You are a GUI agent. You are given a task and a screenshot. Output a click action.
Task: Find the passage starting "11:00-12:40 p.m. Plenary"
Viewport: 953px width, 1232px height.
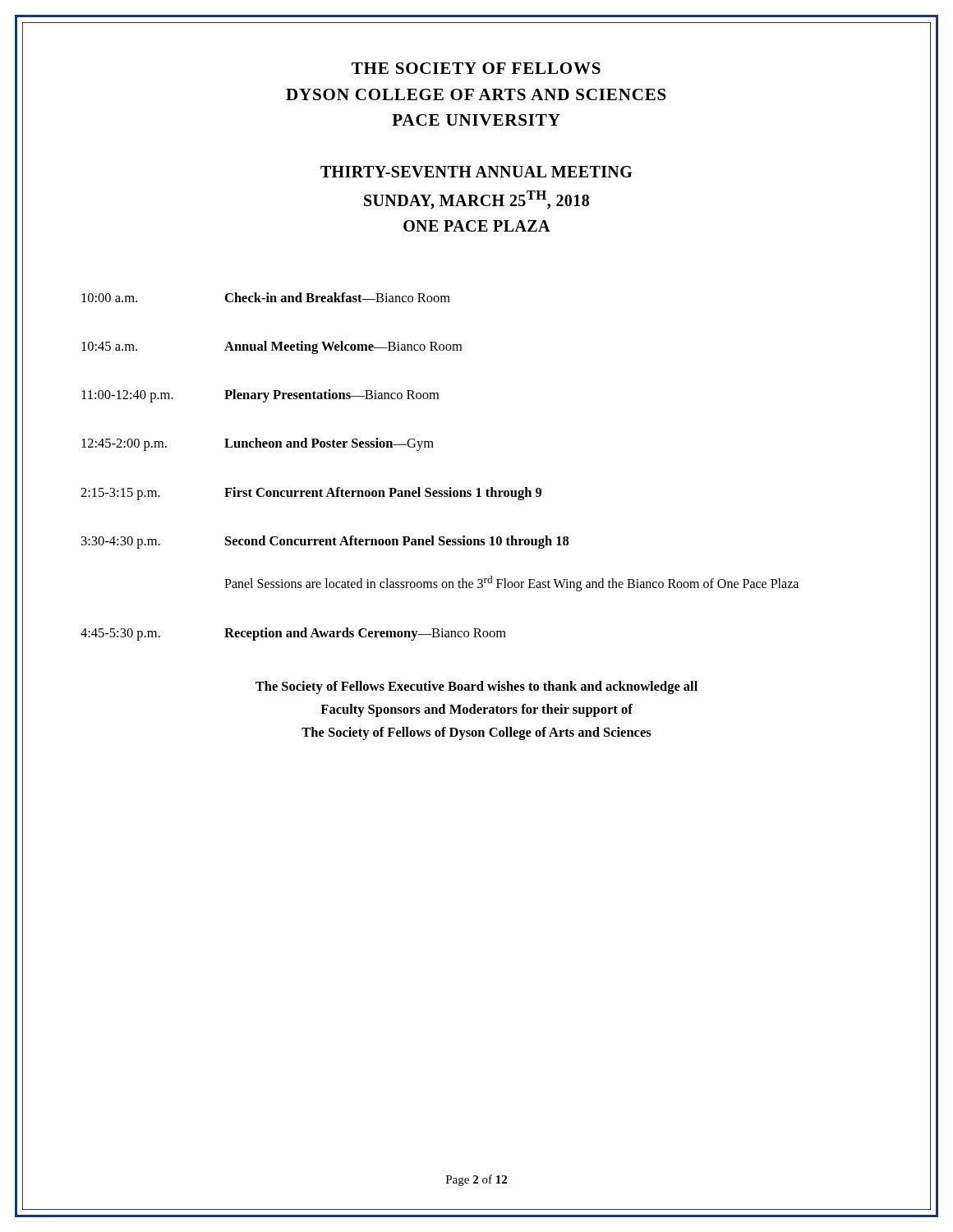click(x=260, y=395)
